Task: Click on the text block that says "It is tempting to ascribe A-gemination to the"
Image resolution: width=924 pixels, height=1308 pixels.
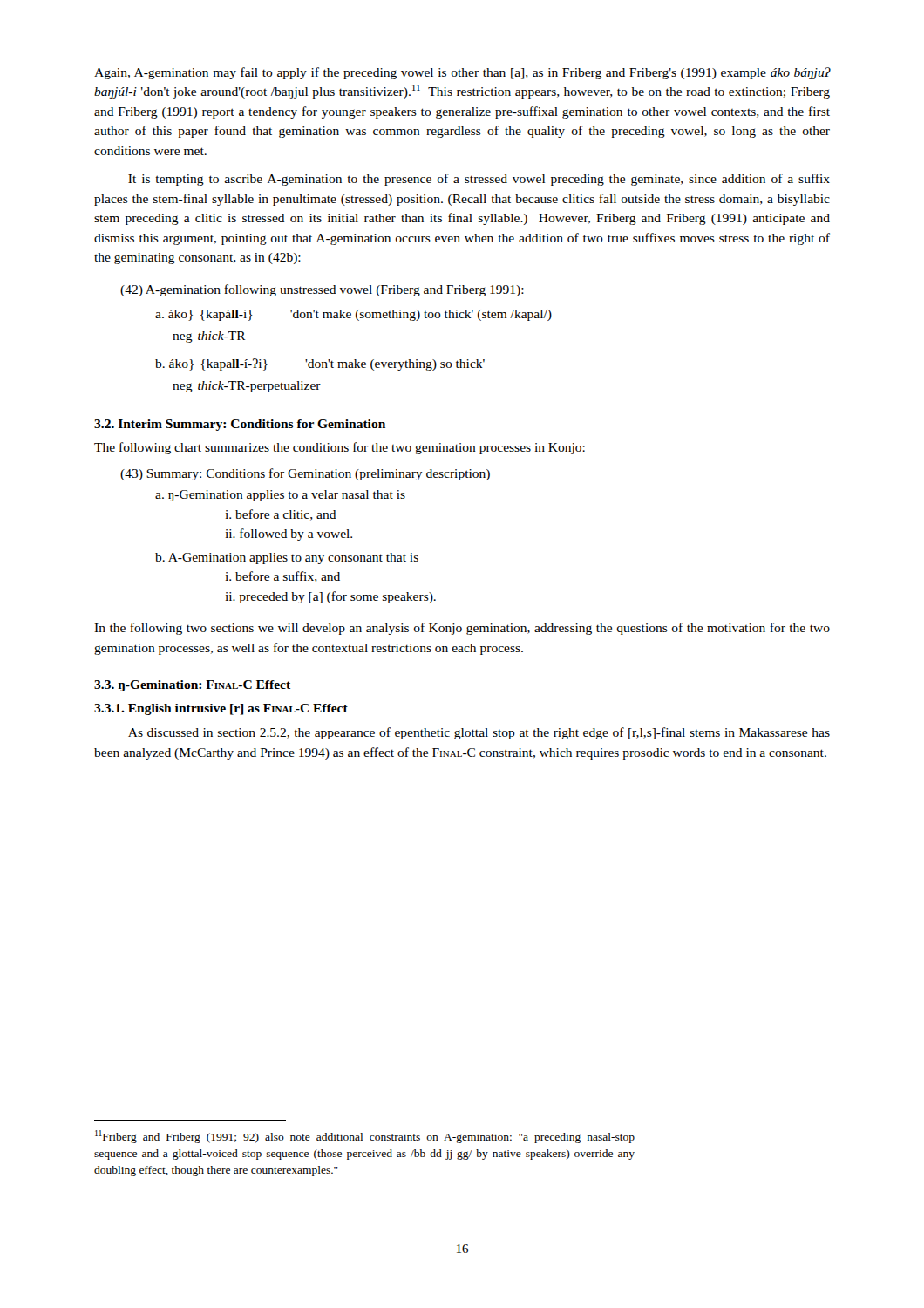Action: (x=462, y=218)
